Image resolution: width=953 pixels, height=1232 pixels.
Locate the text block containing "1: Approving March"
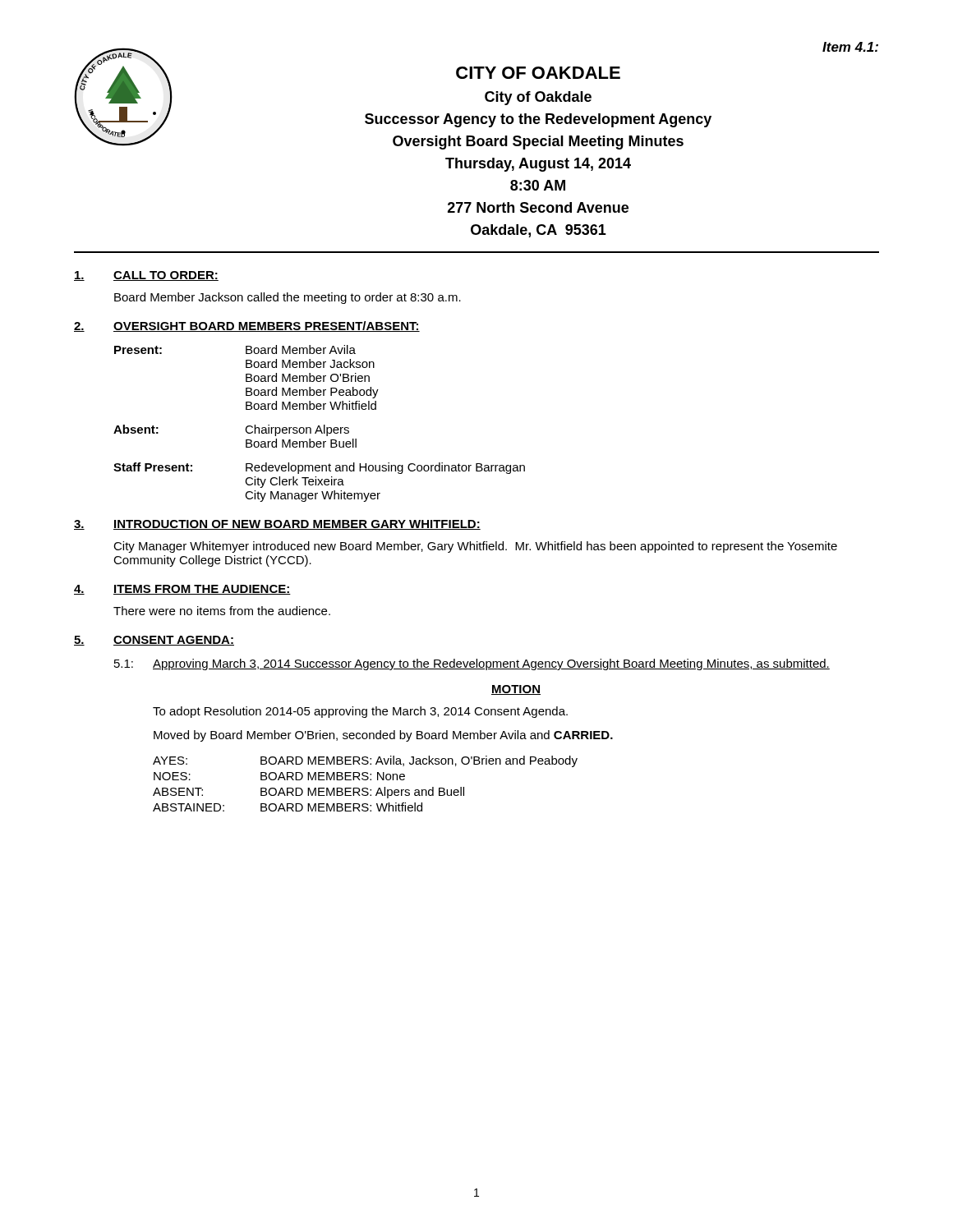pyautogui.click(x=471, y=663)
